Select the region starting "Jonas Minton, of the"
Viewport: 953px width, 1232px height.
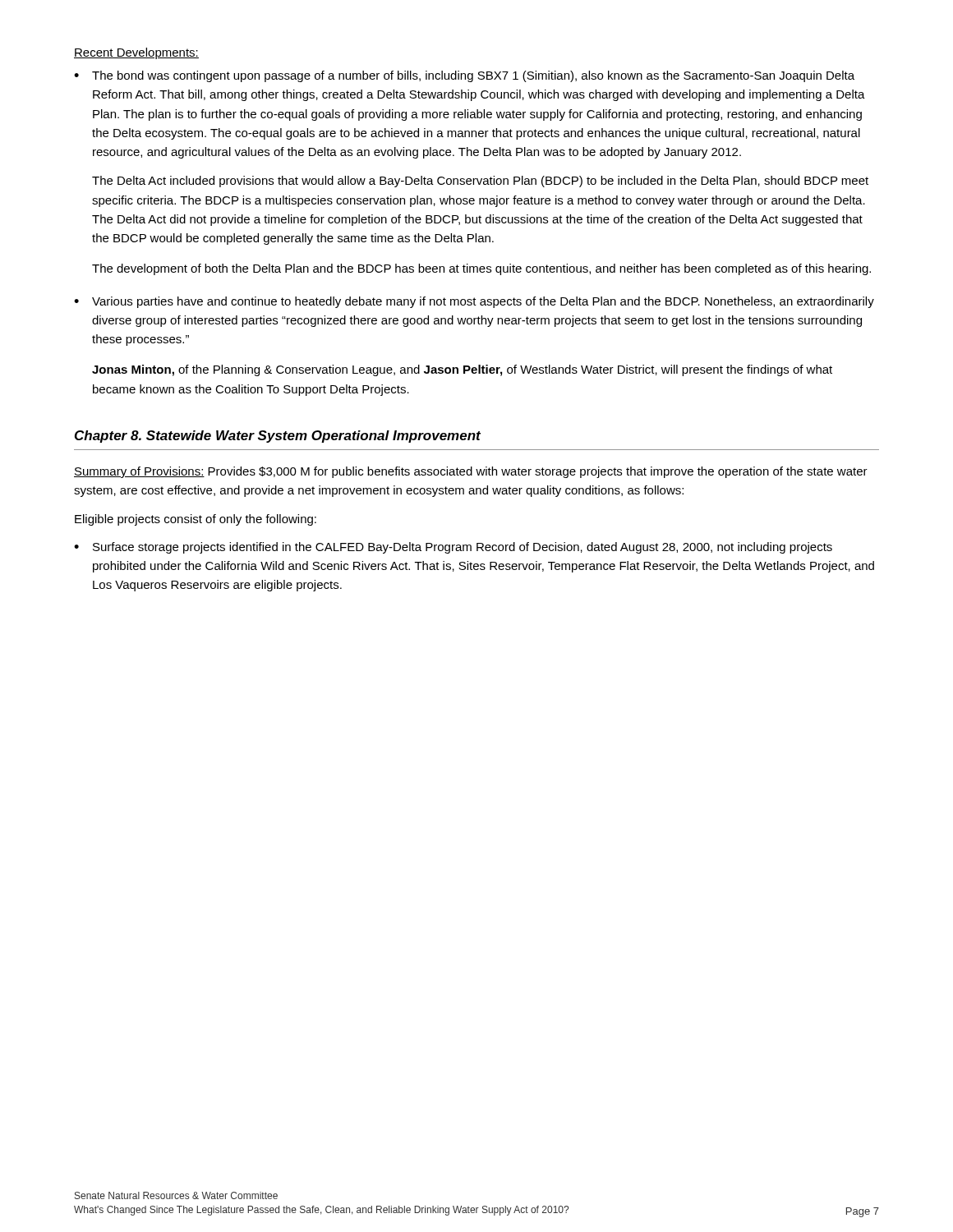click(462, 379)
